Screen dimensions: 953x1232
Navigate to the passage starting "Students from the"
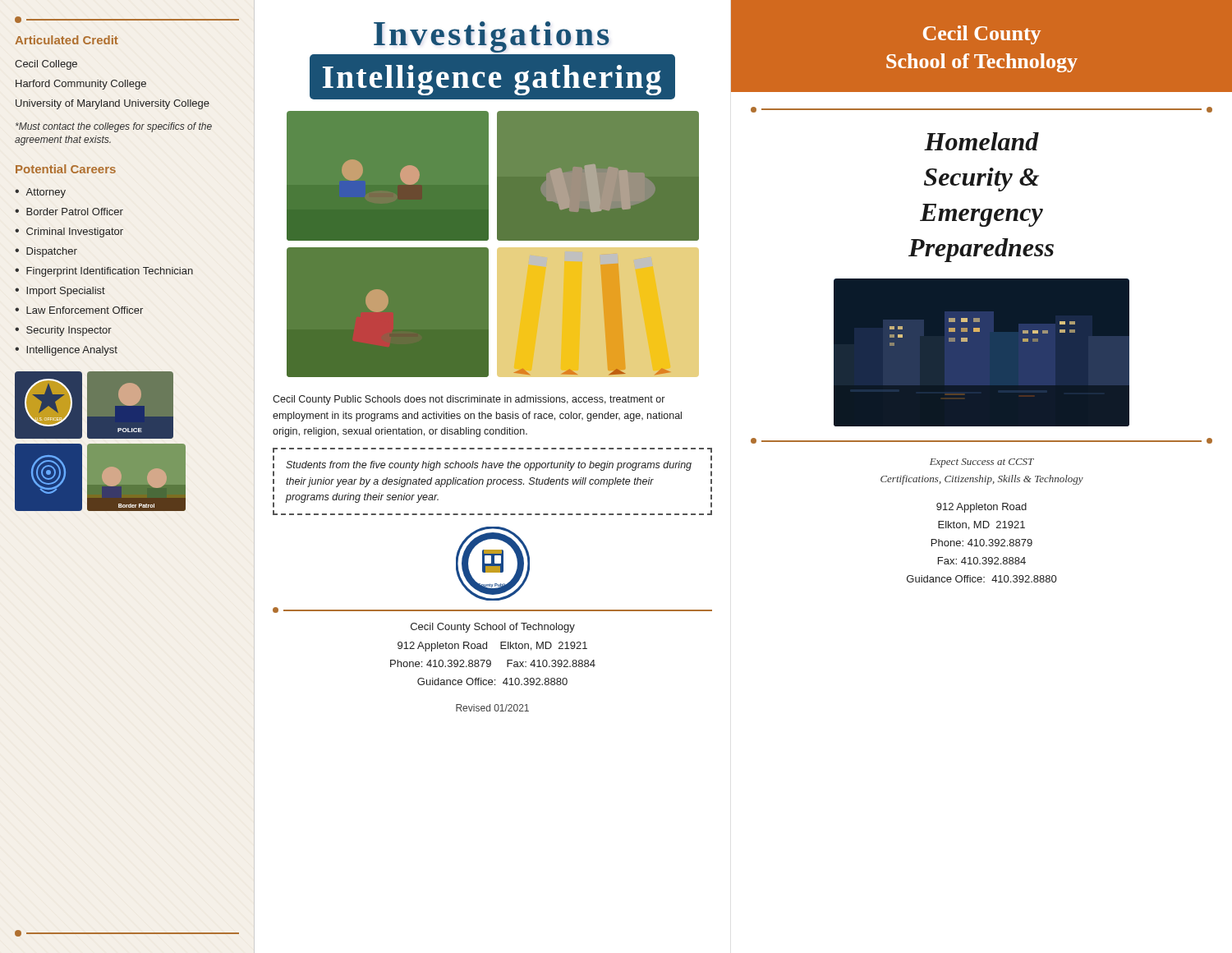(x=492, y=482)
